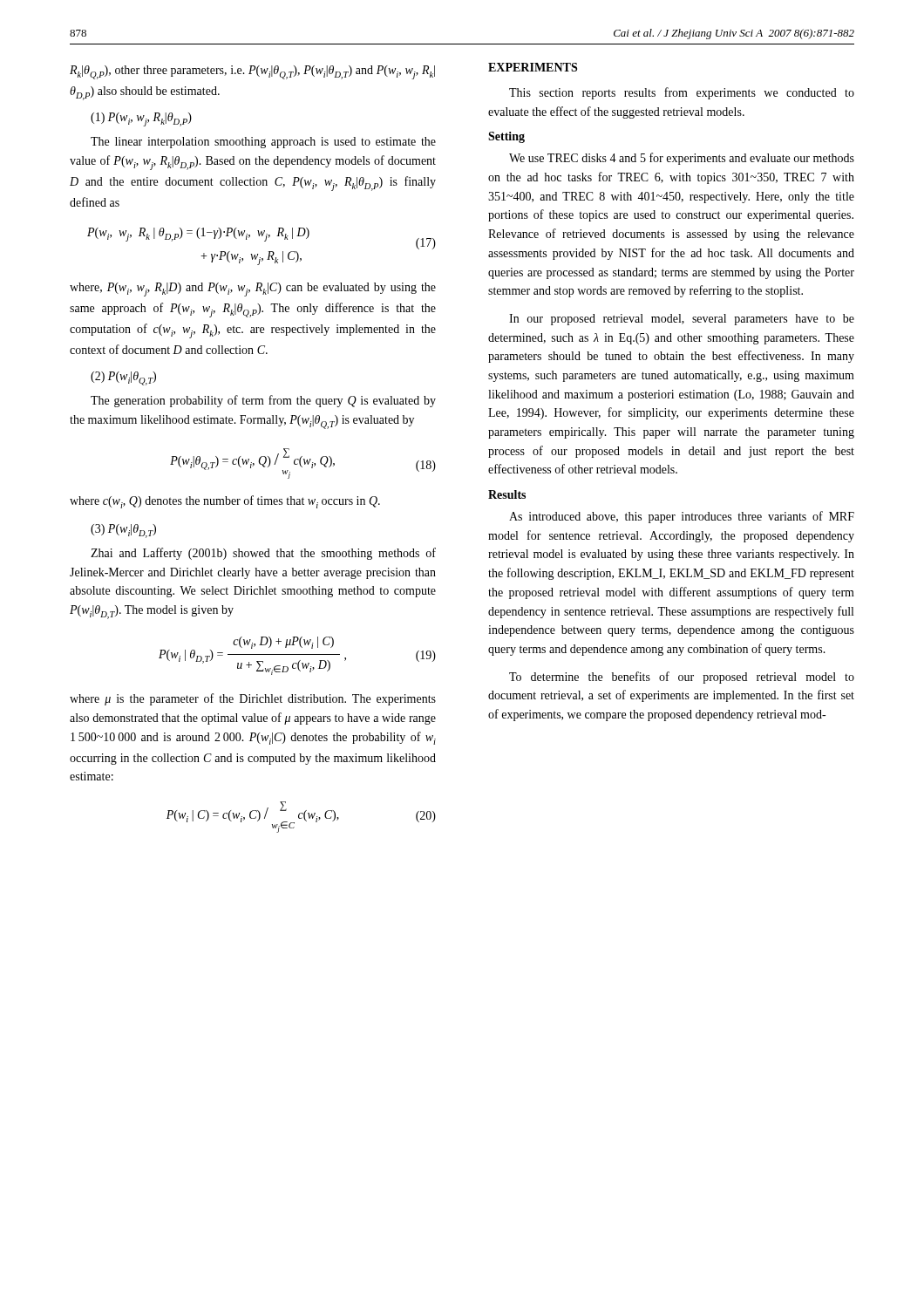Select the text block that says "Zhai and Lafferty (2001b) showed that the"
Viewport: 924px width, 1308px height.
[x=253, y=583]
